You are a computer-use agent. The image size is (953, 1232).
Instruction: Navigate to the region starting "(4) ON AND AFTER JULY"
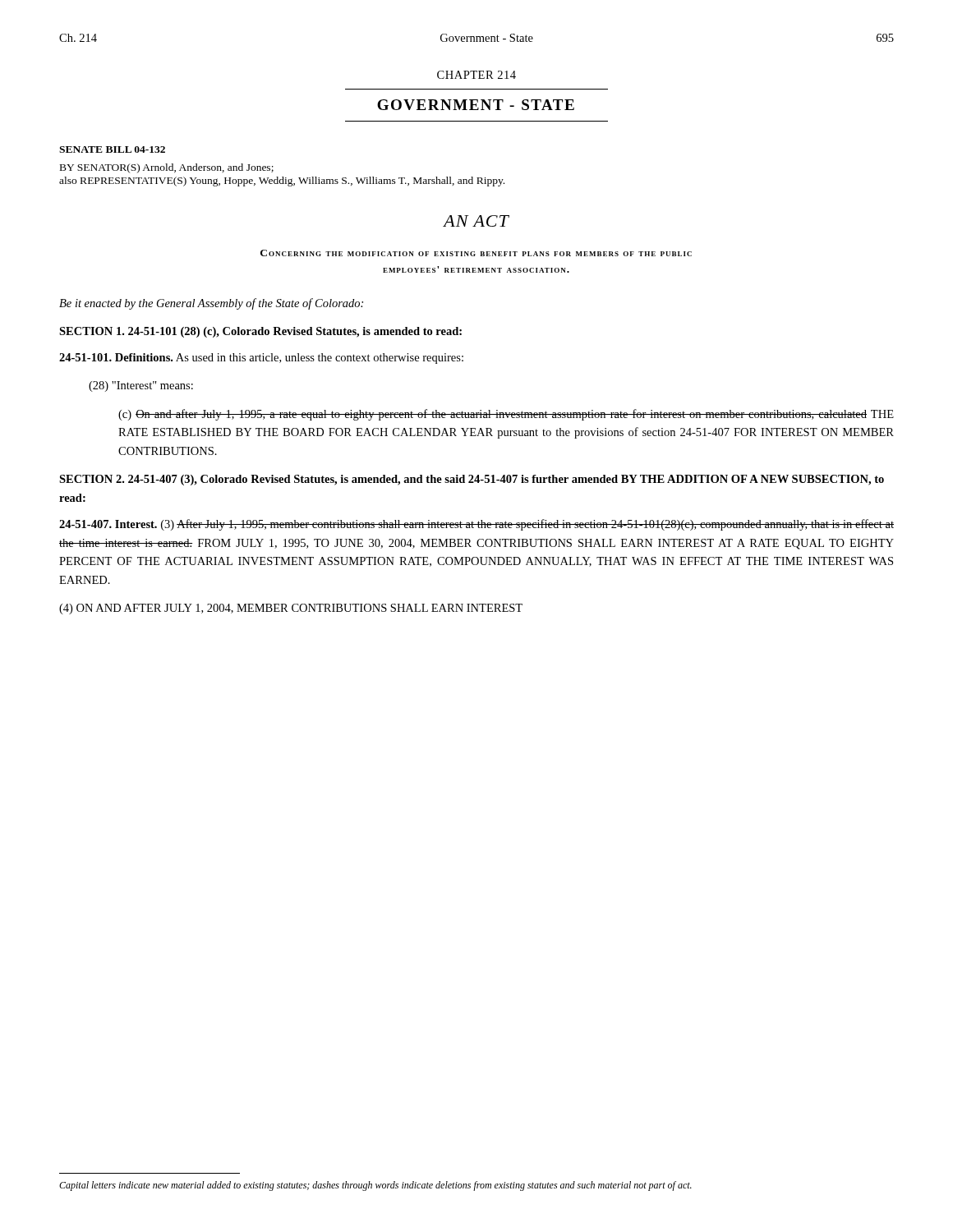pos(291,608)
